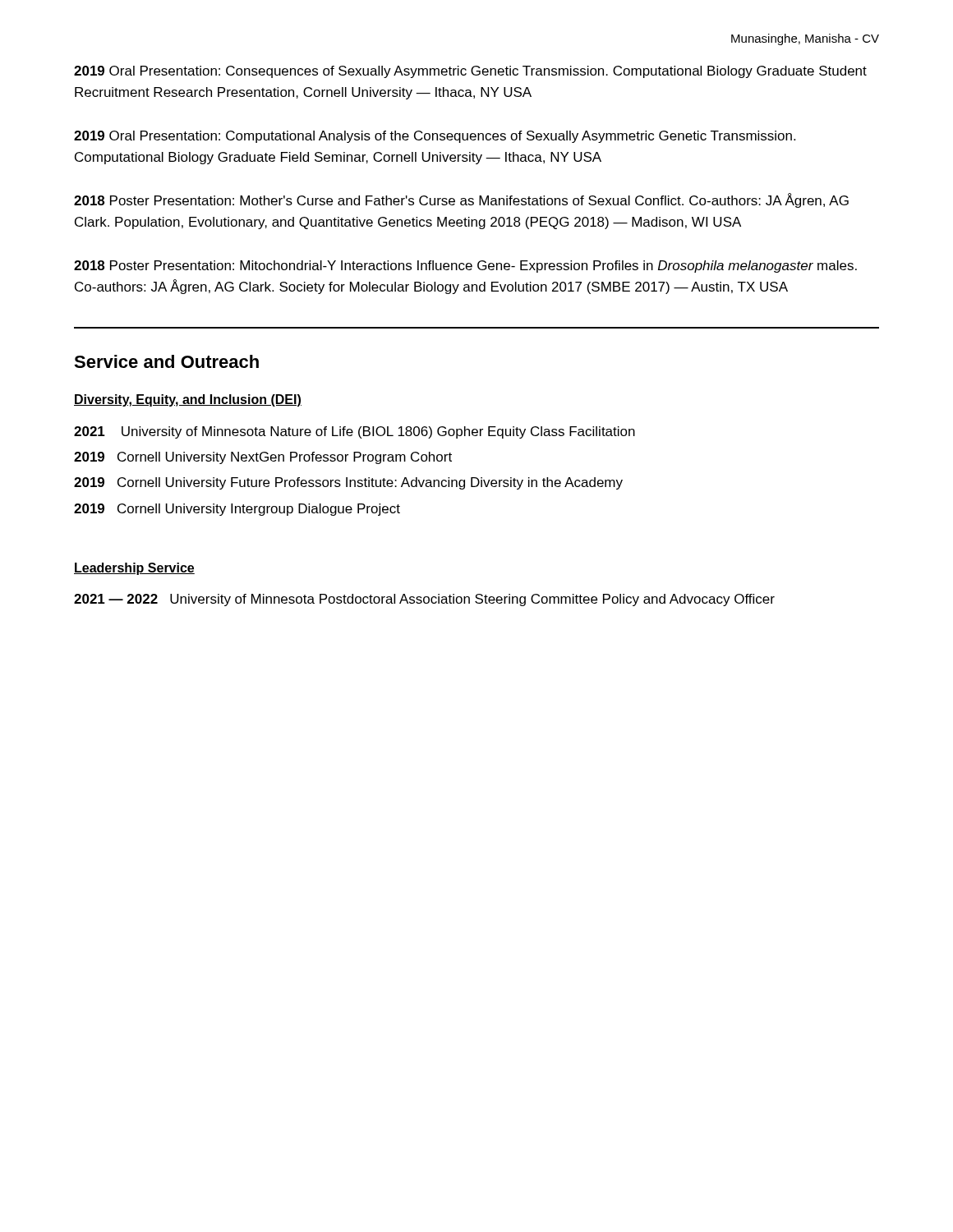
Task: Find the block on this page that starts "2019 Oral Presentation: Computational Analysis of the Consequences"
Action: 435,146
